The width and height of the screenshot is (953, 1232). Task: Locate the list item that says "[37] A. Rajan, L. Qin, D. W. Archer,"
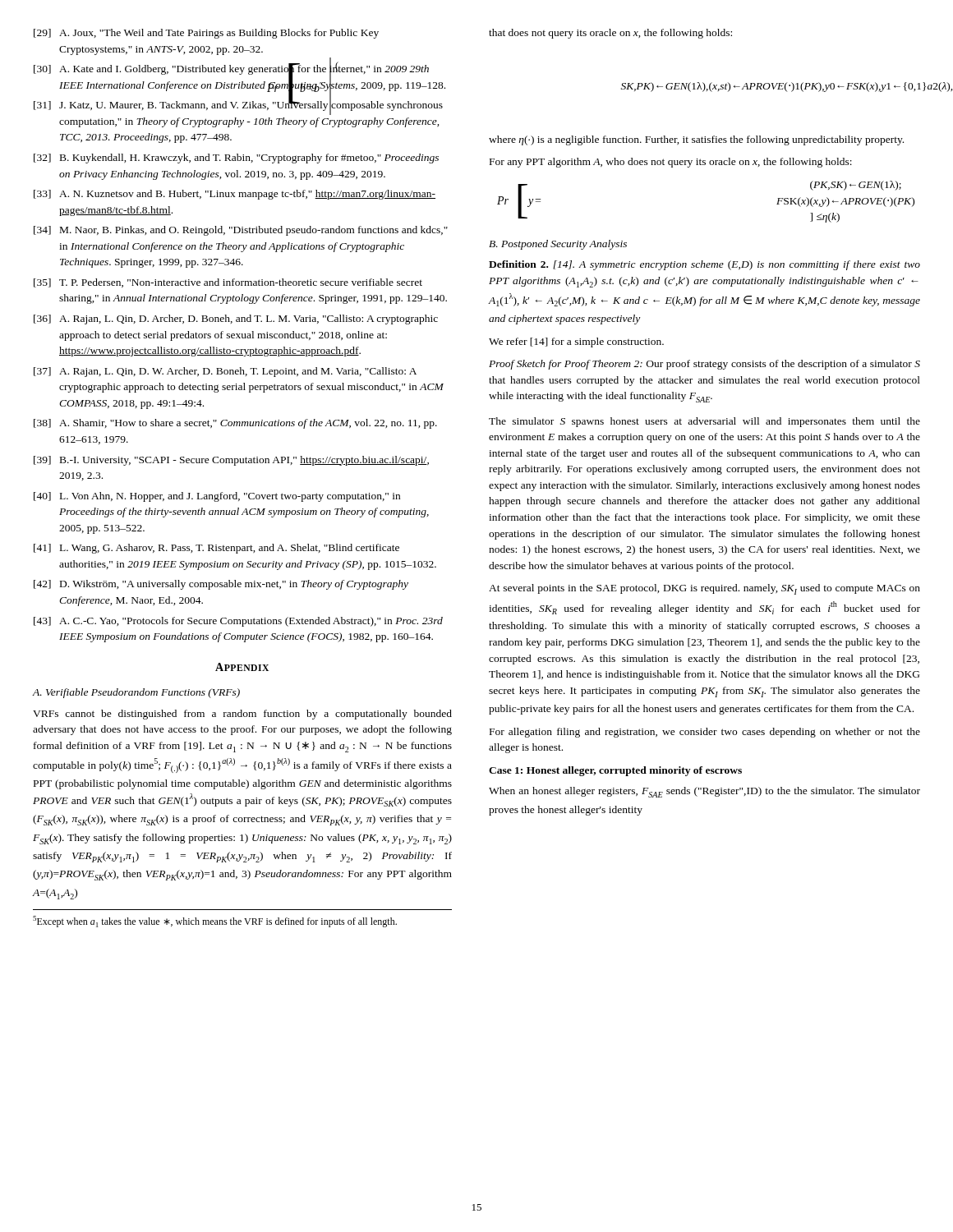[x=242, y=387]
